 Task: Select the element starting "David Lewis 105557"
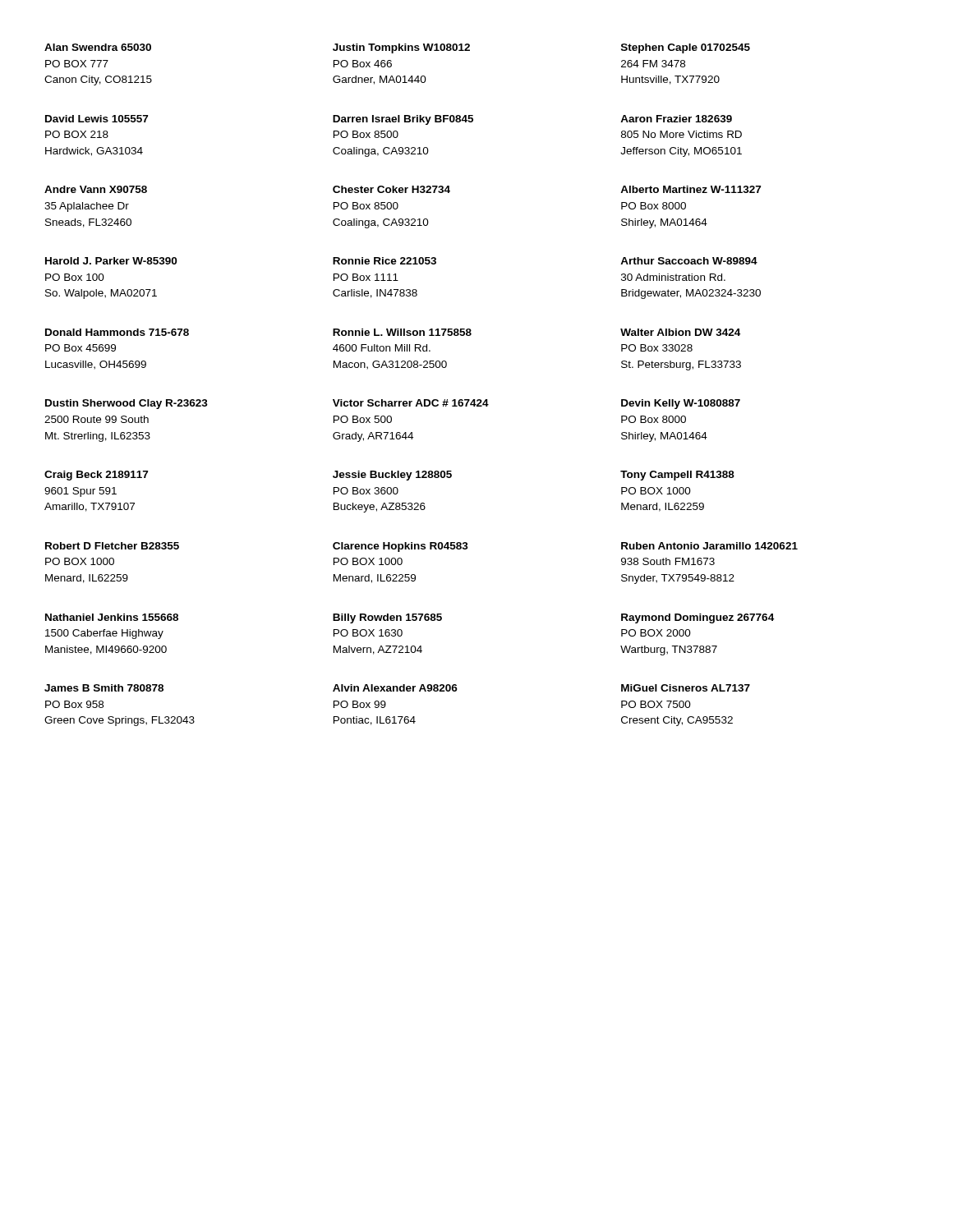coord(97,119)
